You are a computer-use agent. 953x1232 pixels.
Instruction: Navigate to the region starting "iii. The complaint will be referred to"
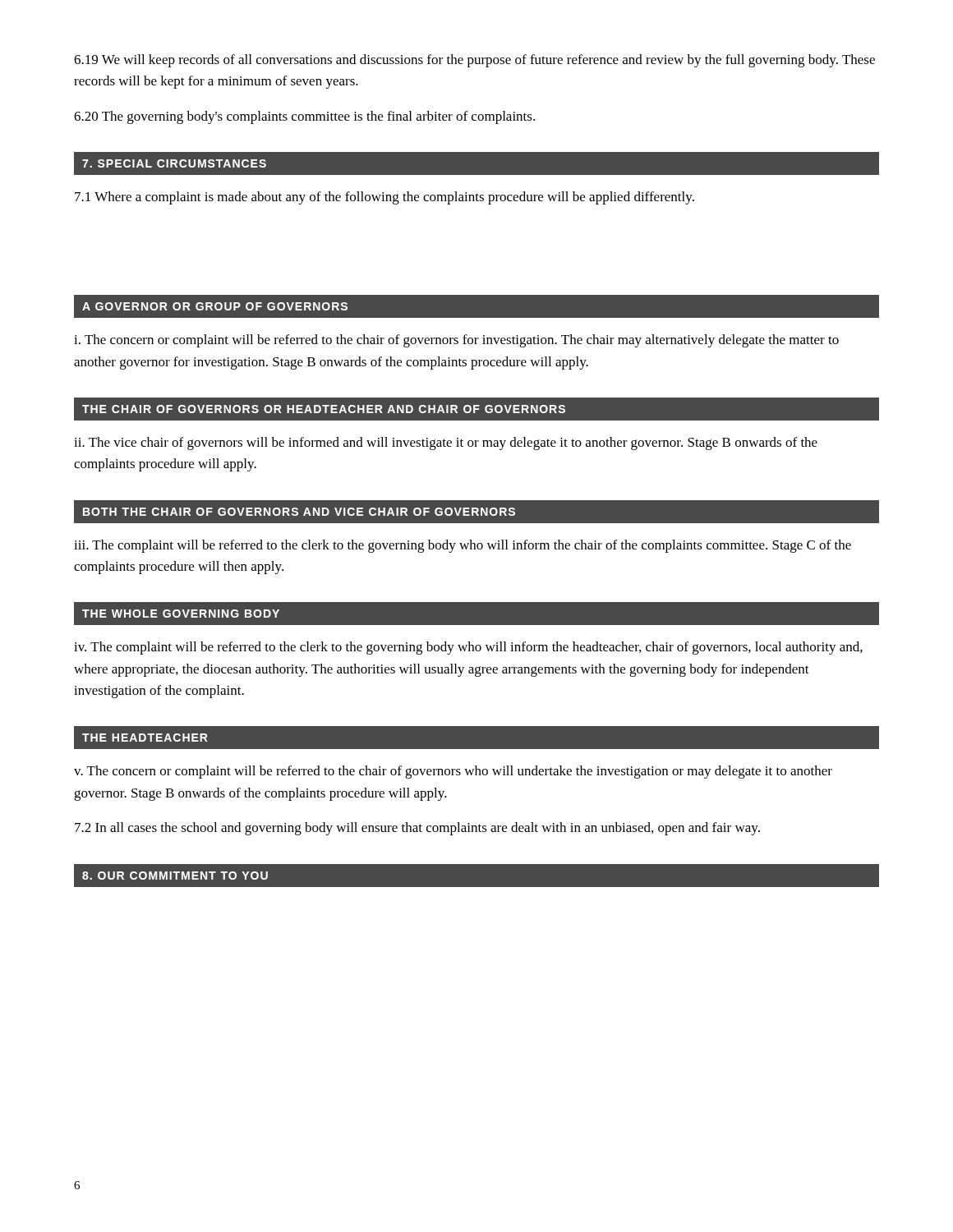pos(463,556)
